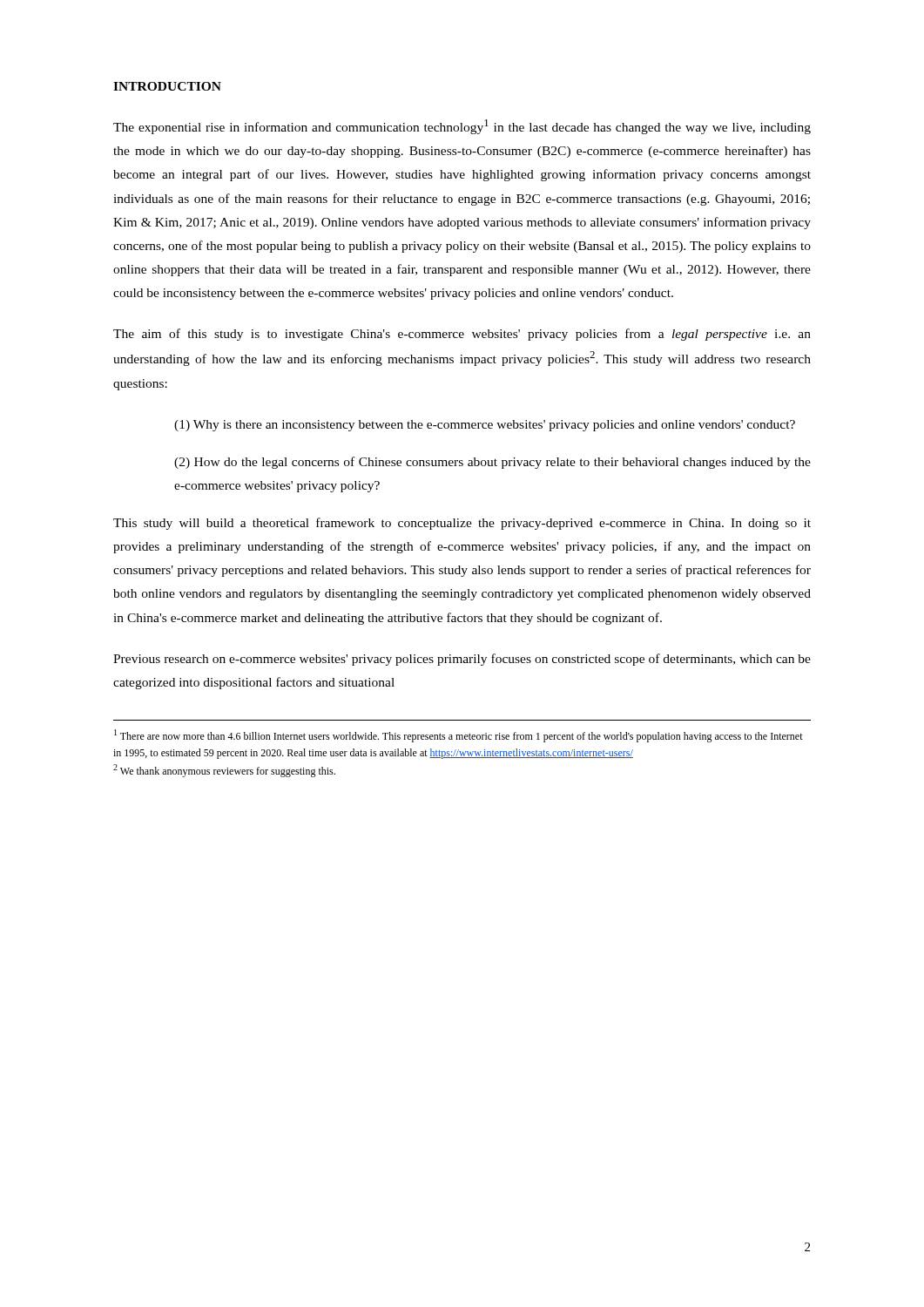Locate the text block containing "The aim of this study is to investigate"
This screenshot has width=924, height=1307.
pos(462,358)
